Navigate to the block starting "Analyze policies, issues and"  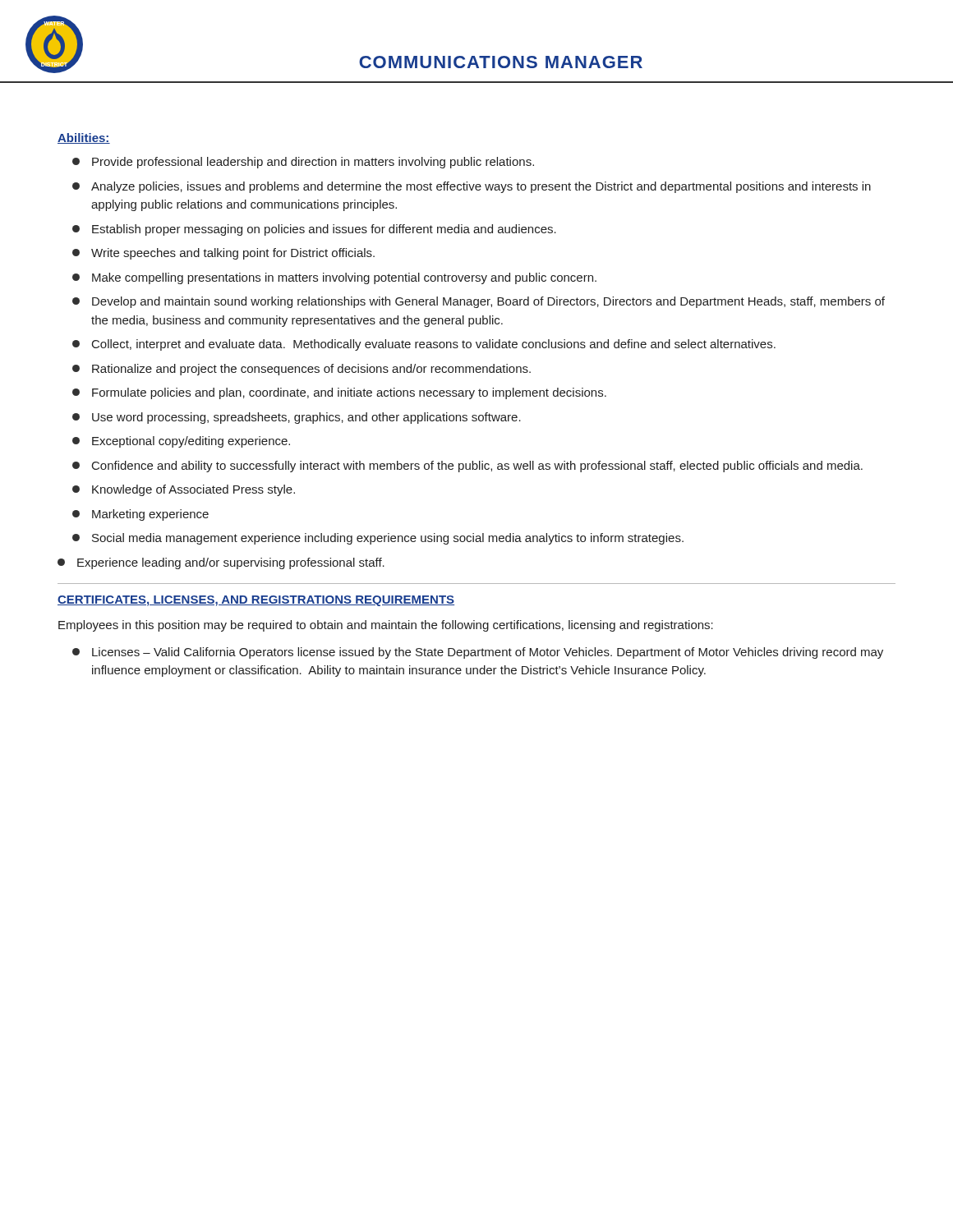click(x=484, y=196)
